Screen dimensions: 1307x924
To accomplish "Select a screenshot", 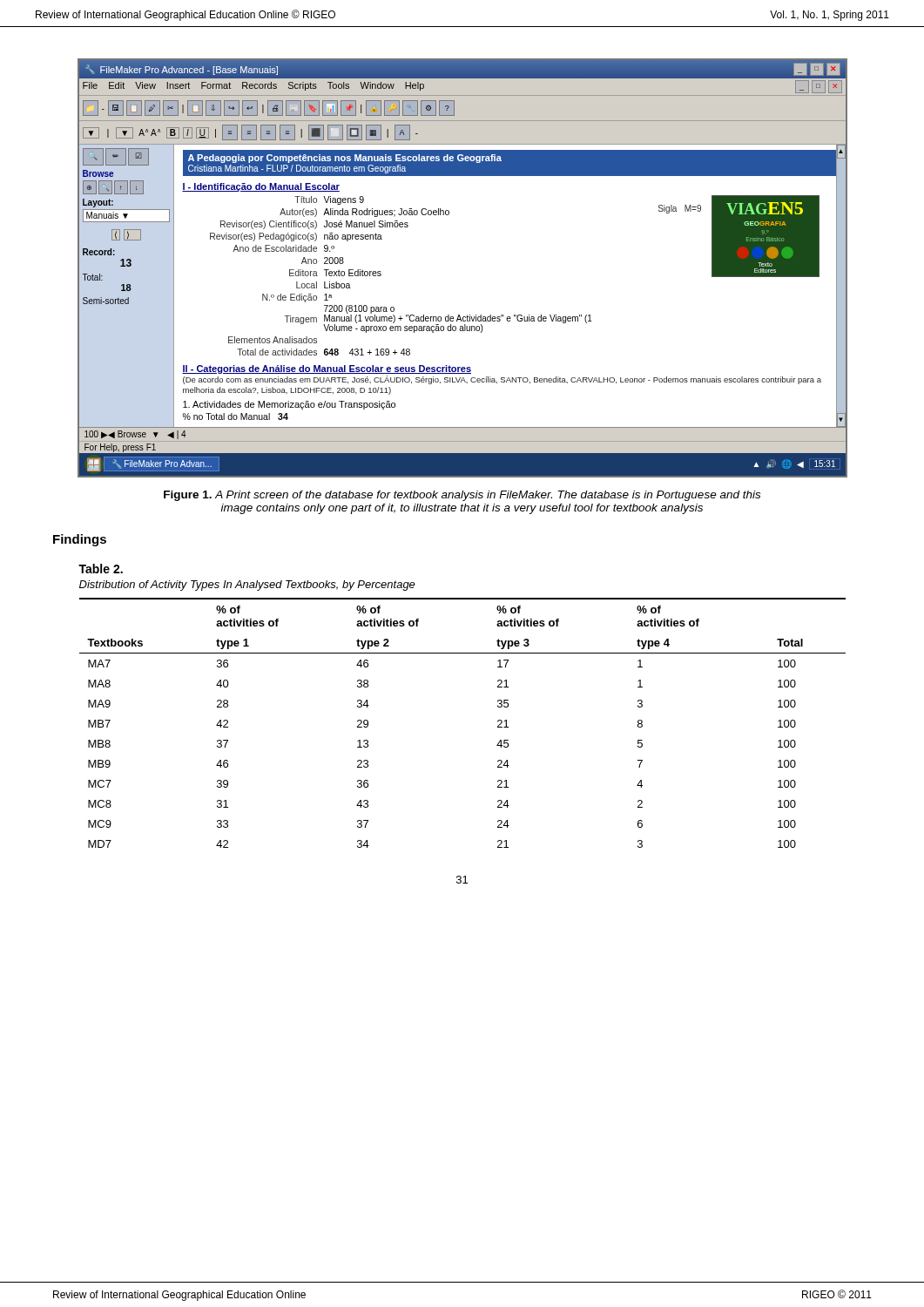I will (x=462, y=268).
